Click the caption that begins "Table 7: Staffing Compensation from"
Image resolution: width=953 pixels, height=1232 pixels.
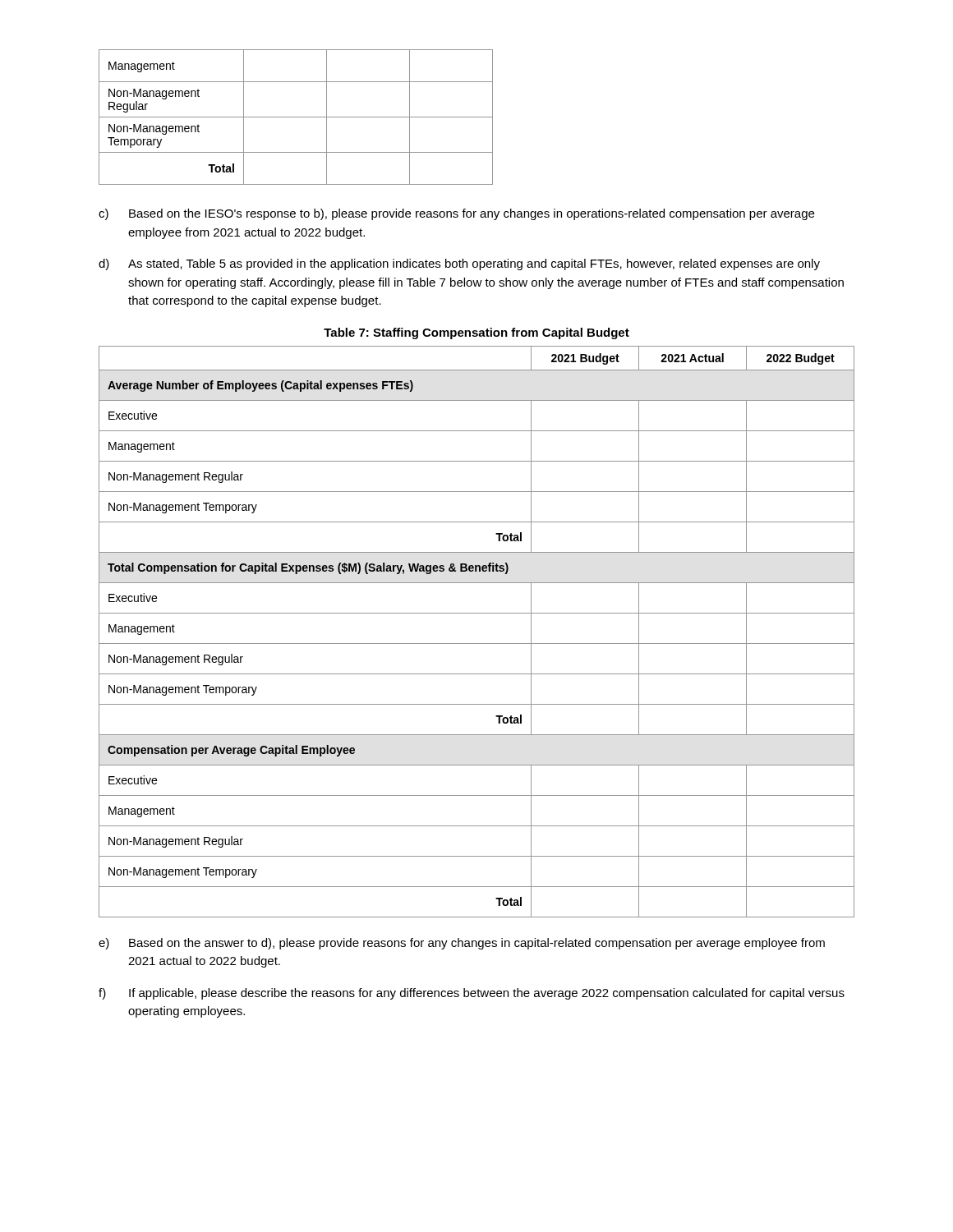pyautogui.click(x=476, y=332)
